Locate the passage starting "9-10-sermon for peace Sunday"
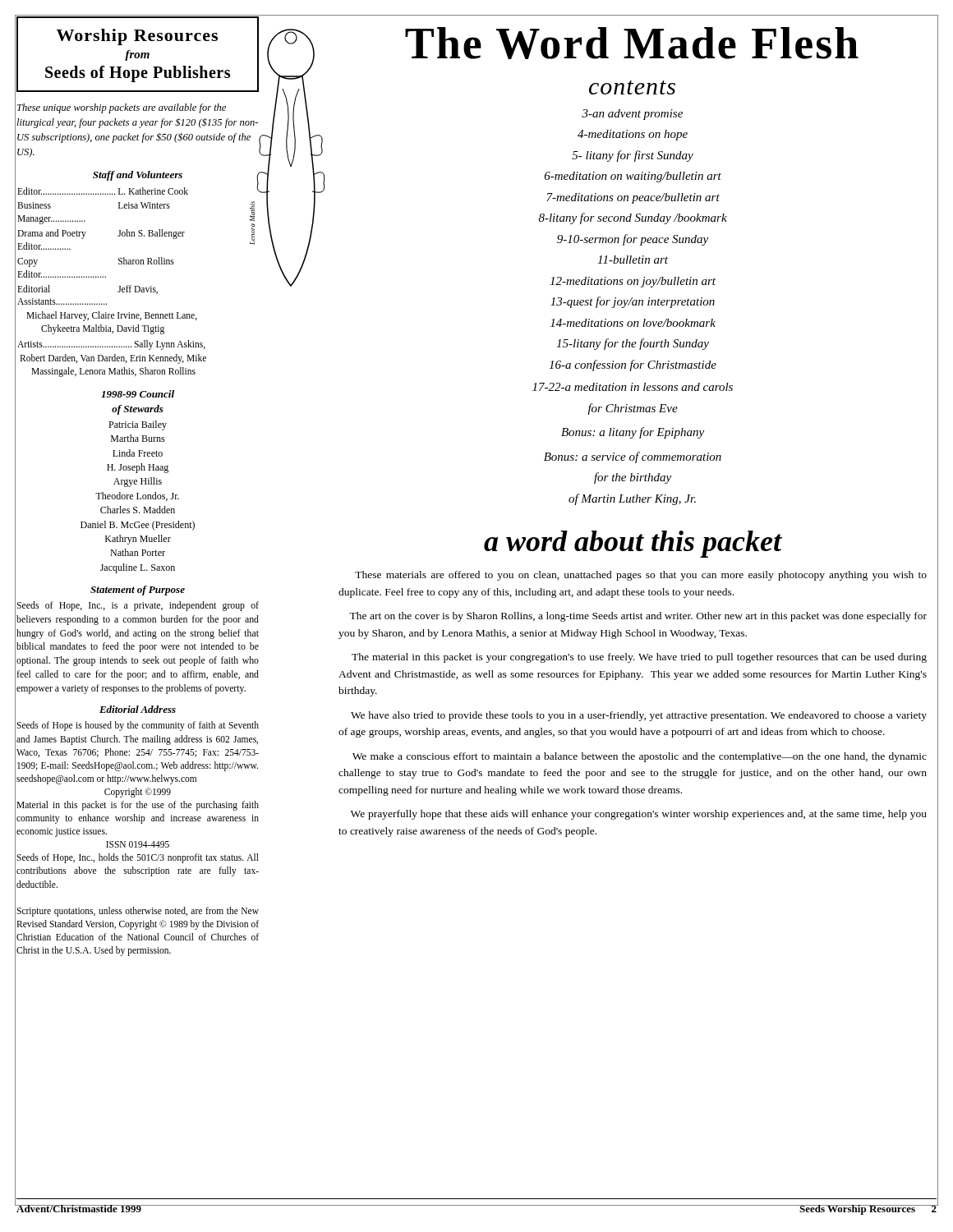 (633, 239)
